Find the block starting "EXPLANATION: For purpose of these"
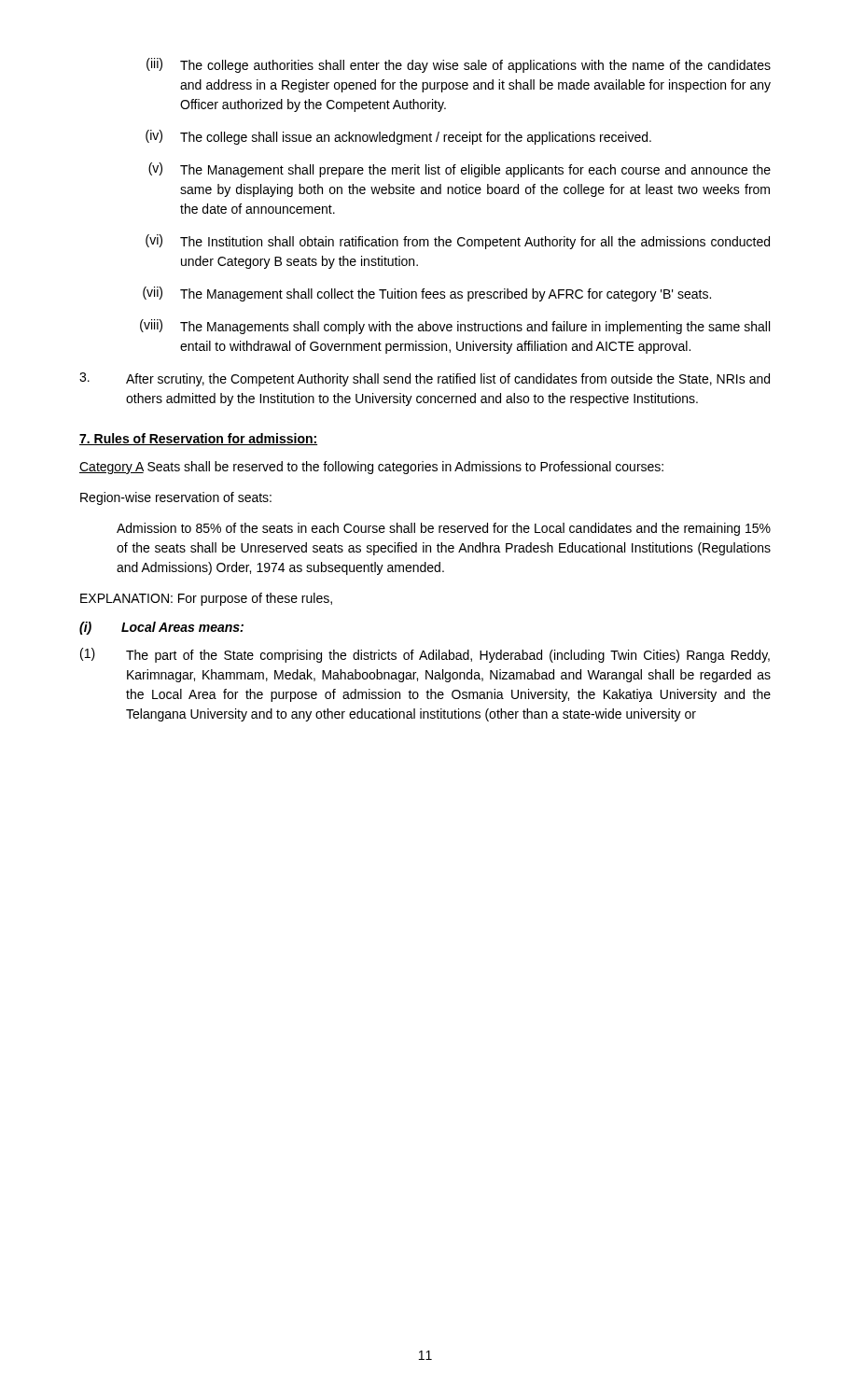 tap(206, 598)
